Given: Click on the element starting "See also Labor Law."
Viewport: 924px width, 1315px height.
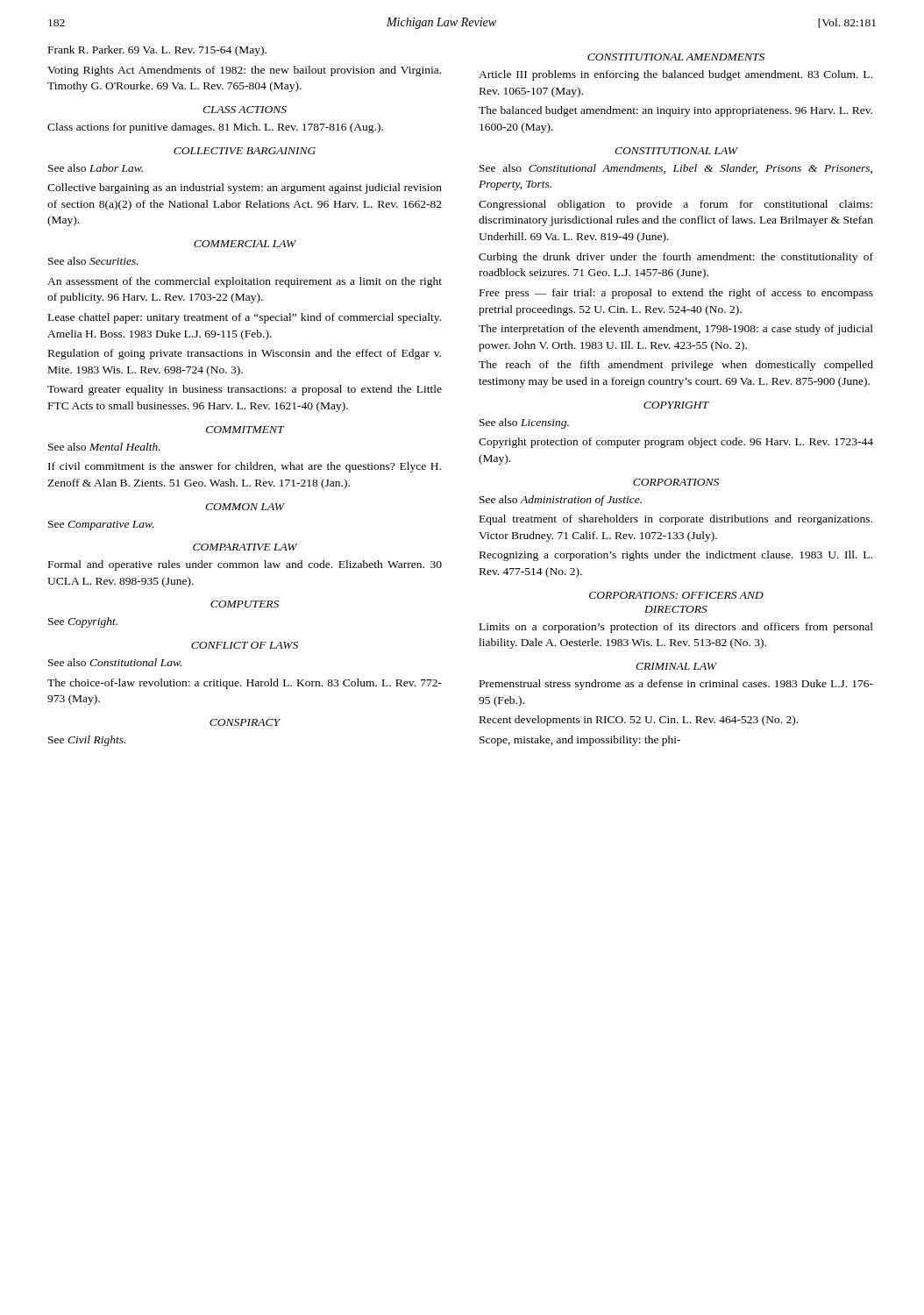Looking at the screenshot, I should [x=96, y=168].
